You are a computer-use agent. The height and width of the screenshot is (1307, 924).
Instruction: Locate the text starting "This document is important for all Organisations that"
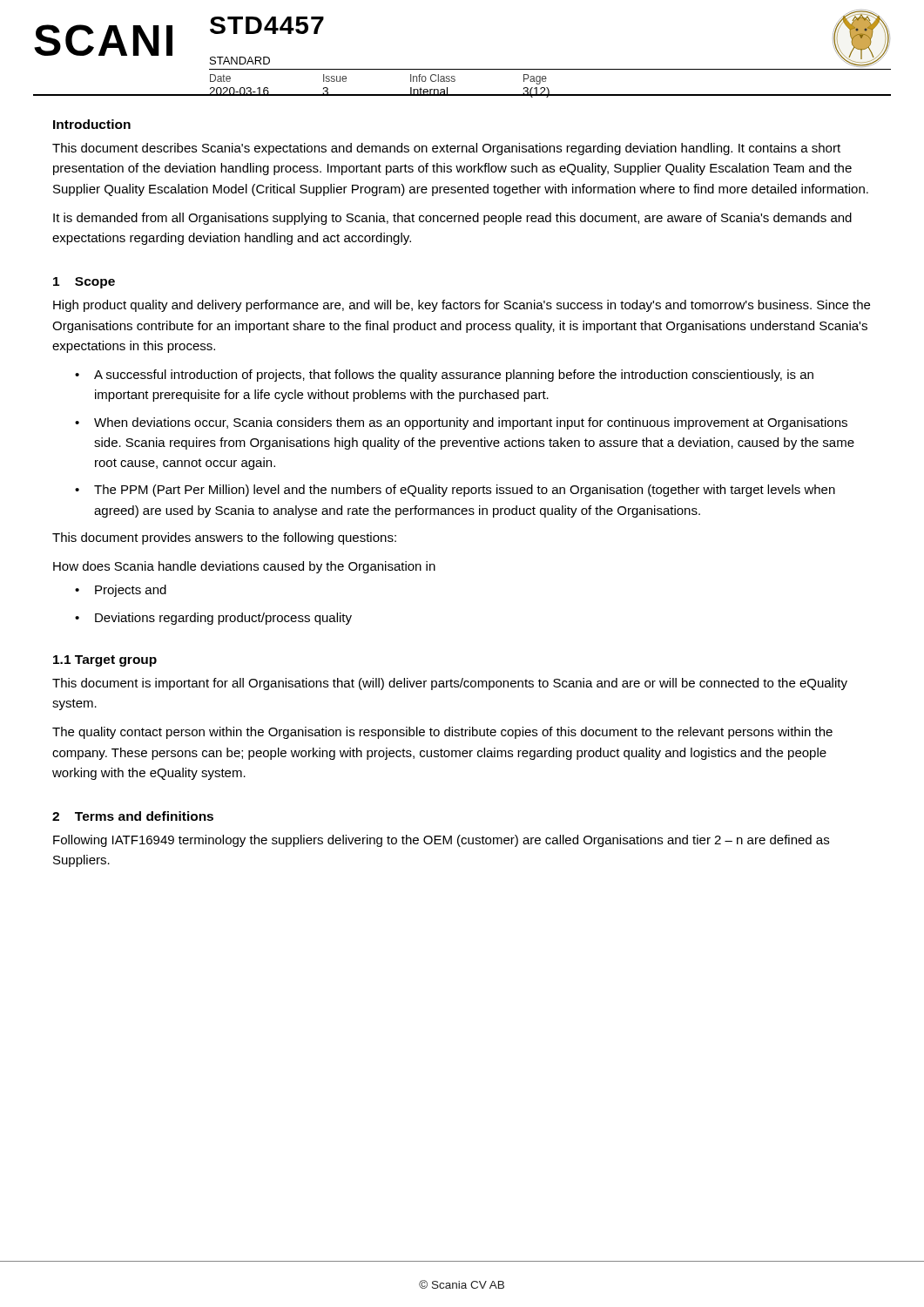[450, 693]
